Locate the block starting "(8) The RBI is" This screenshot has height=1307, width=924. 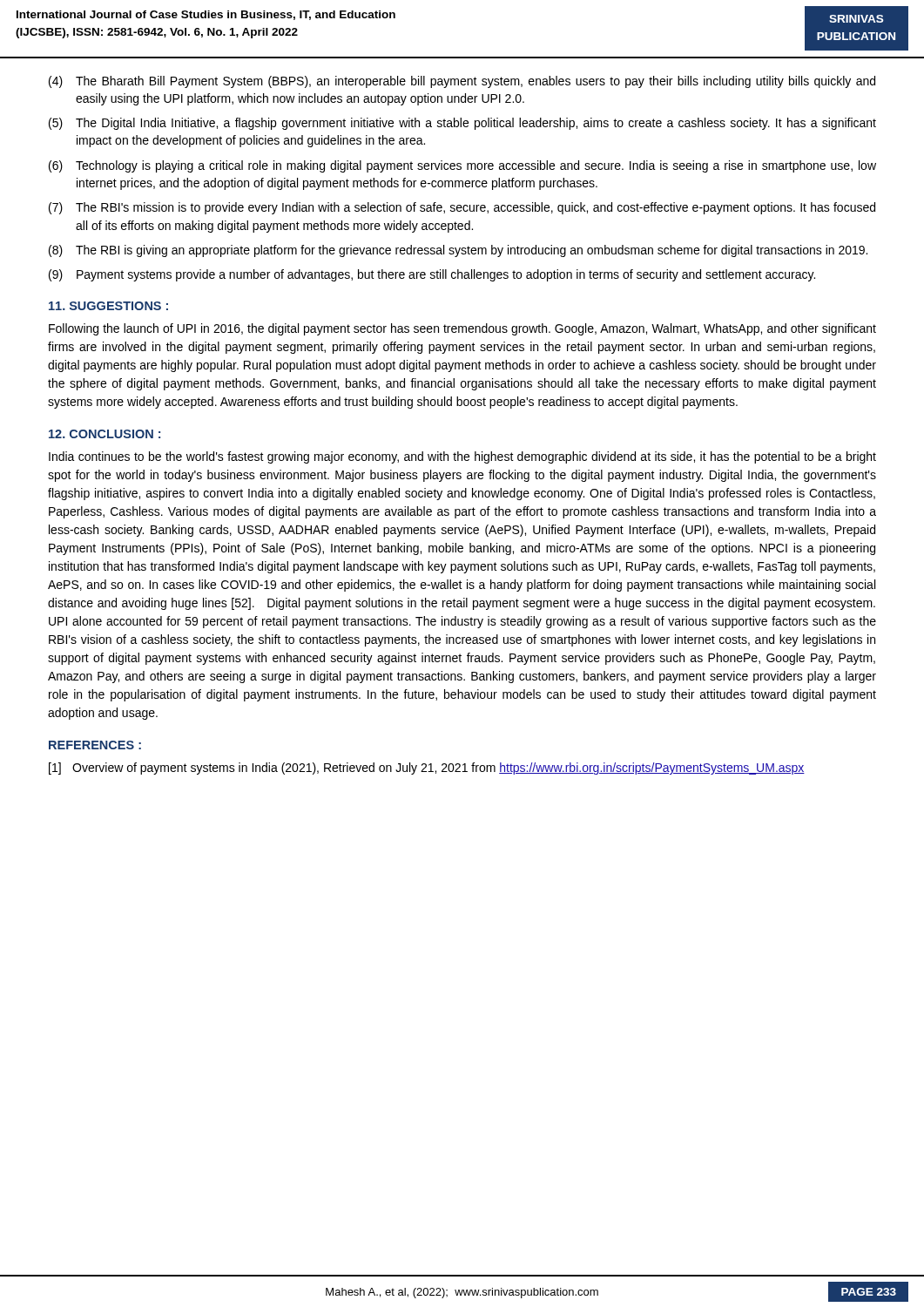(x=462, y=250)
